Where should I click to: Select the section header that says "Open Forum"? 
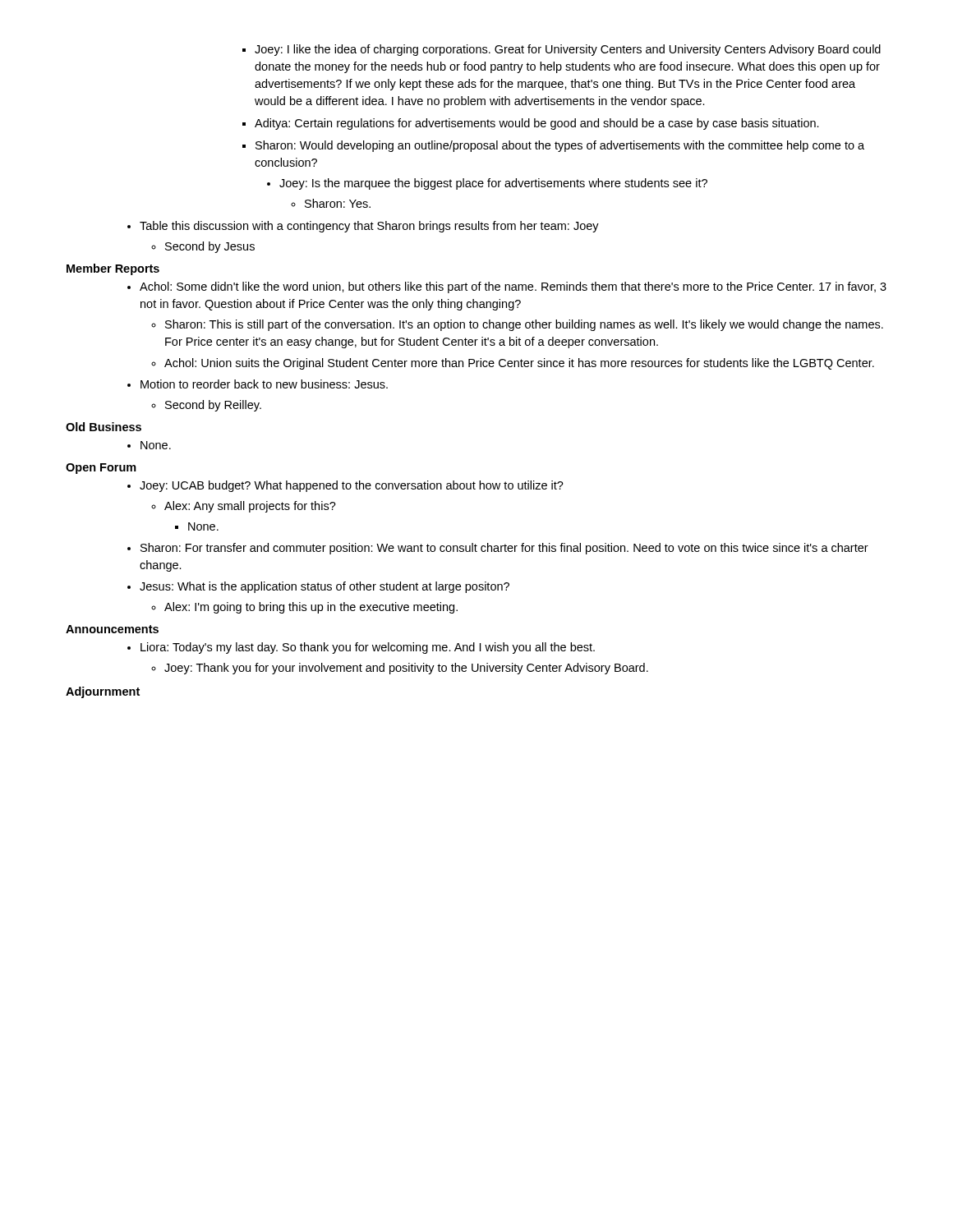pos(101,468)
